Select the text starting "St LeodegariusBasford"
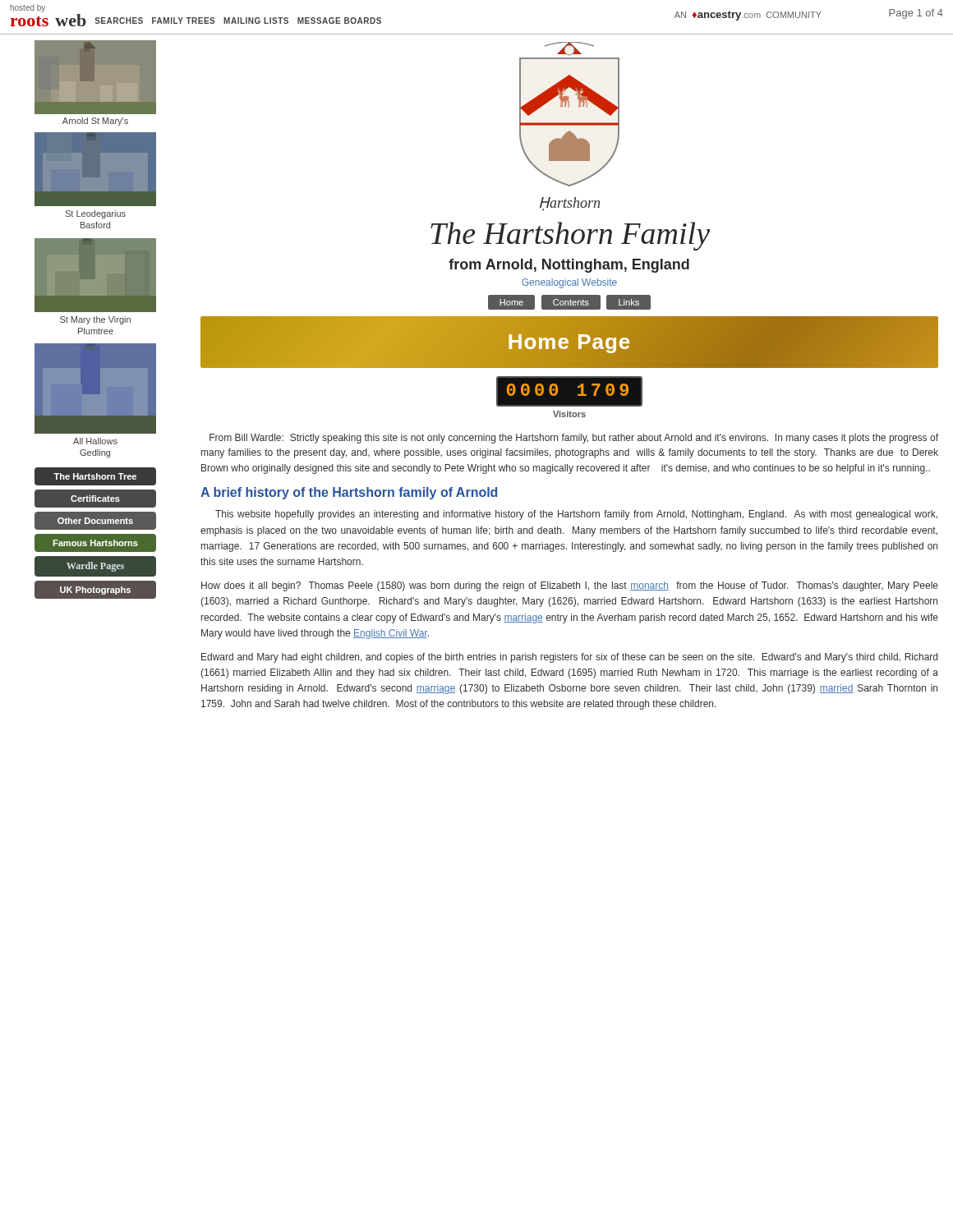 coord(95,219)
